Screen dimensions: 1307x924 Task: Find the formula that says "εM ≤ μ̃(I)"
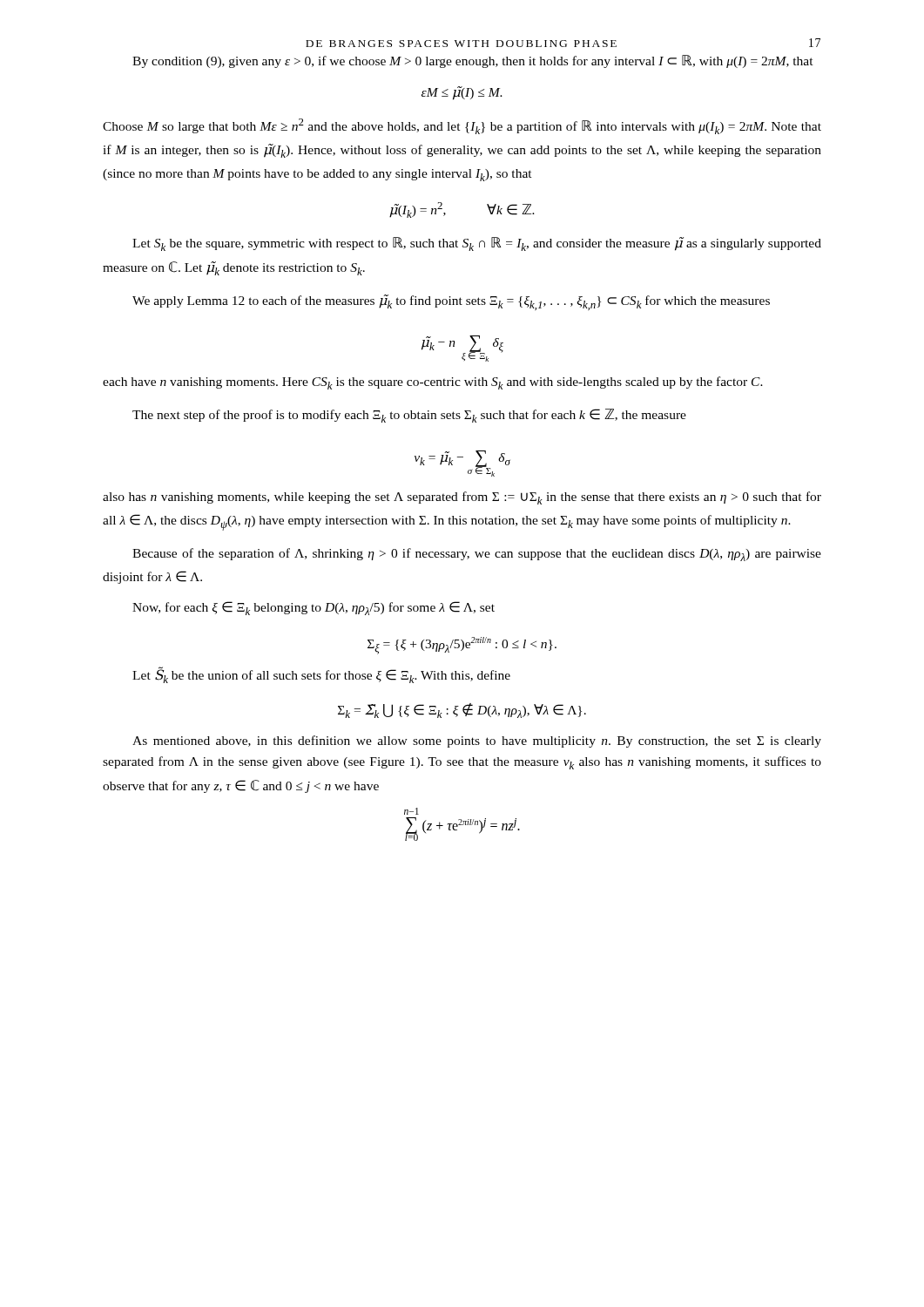[462, 93]
